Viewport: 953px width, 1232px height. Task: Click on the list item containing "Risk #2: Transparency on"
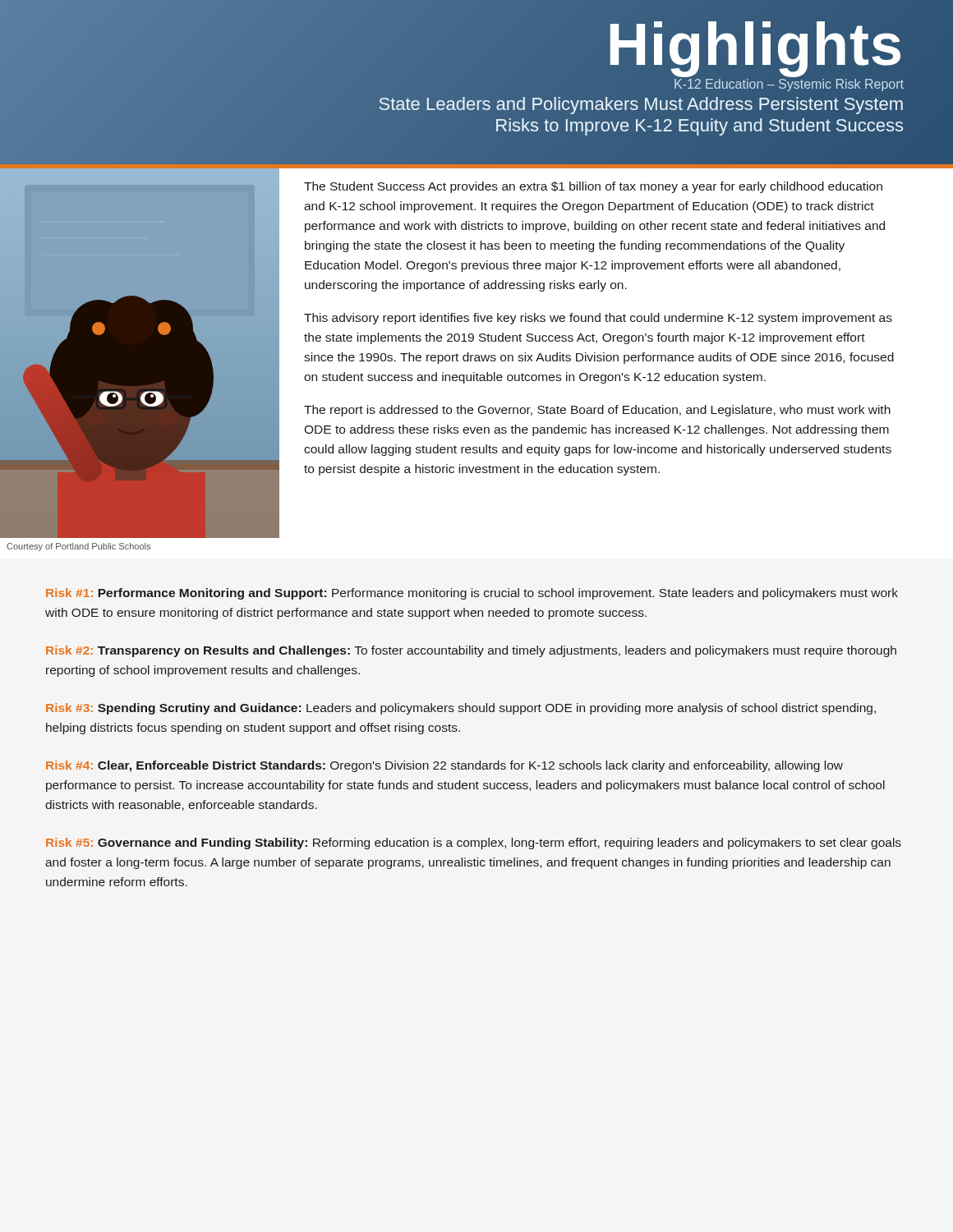tap(471, 660)
